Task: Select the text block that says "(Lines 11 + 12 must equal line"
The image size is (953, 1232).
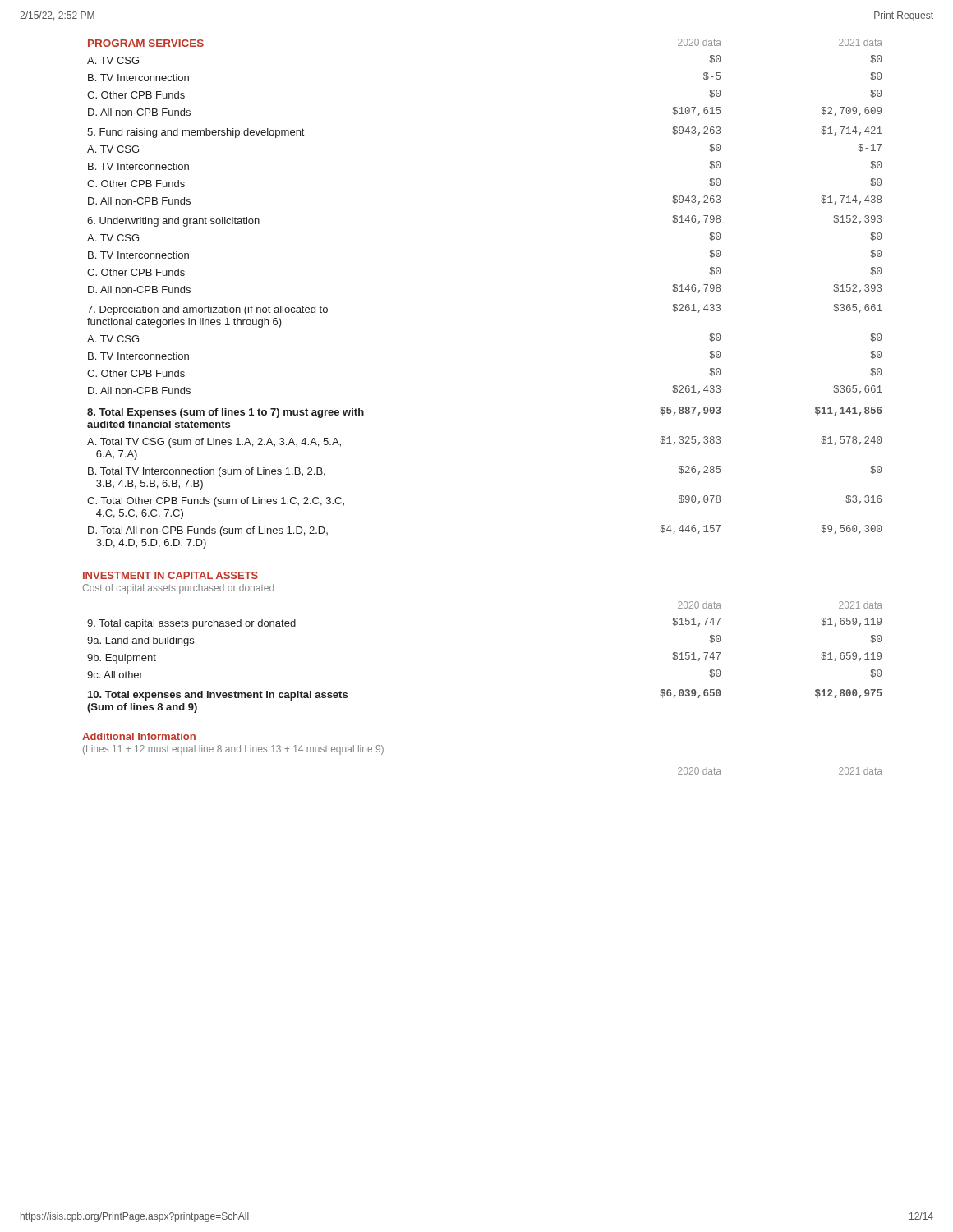Action: pyautogui.click(x=233, y=749)
